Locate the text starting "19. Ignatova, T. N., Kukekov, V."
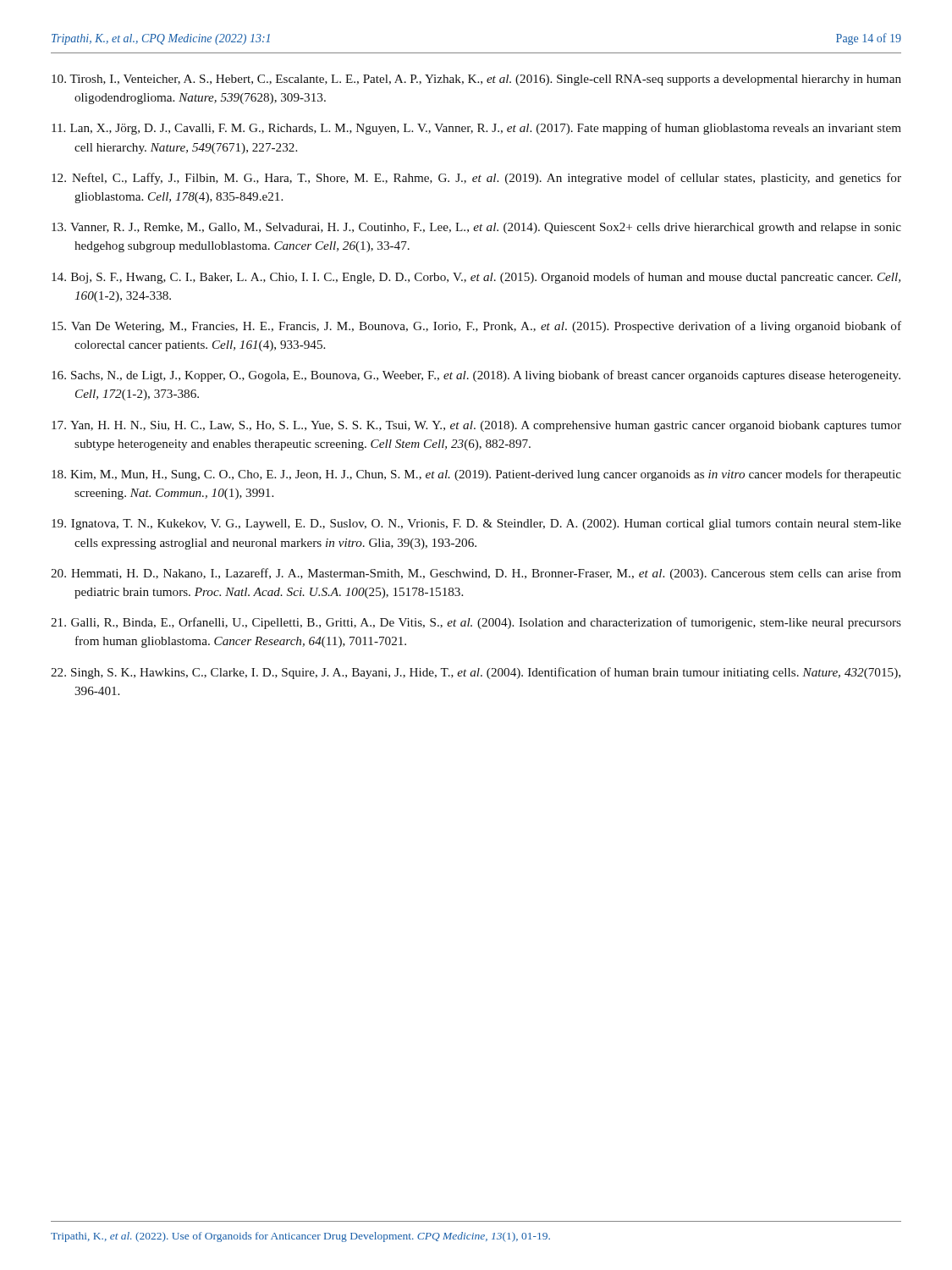The width and height of the screenshot is (952, 1270). (476, 533)
